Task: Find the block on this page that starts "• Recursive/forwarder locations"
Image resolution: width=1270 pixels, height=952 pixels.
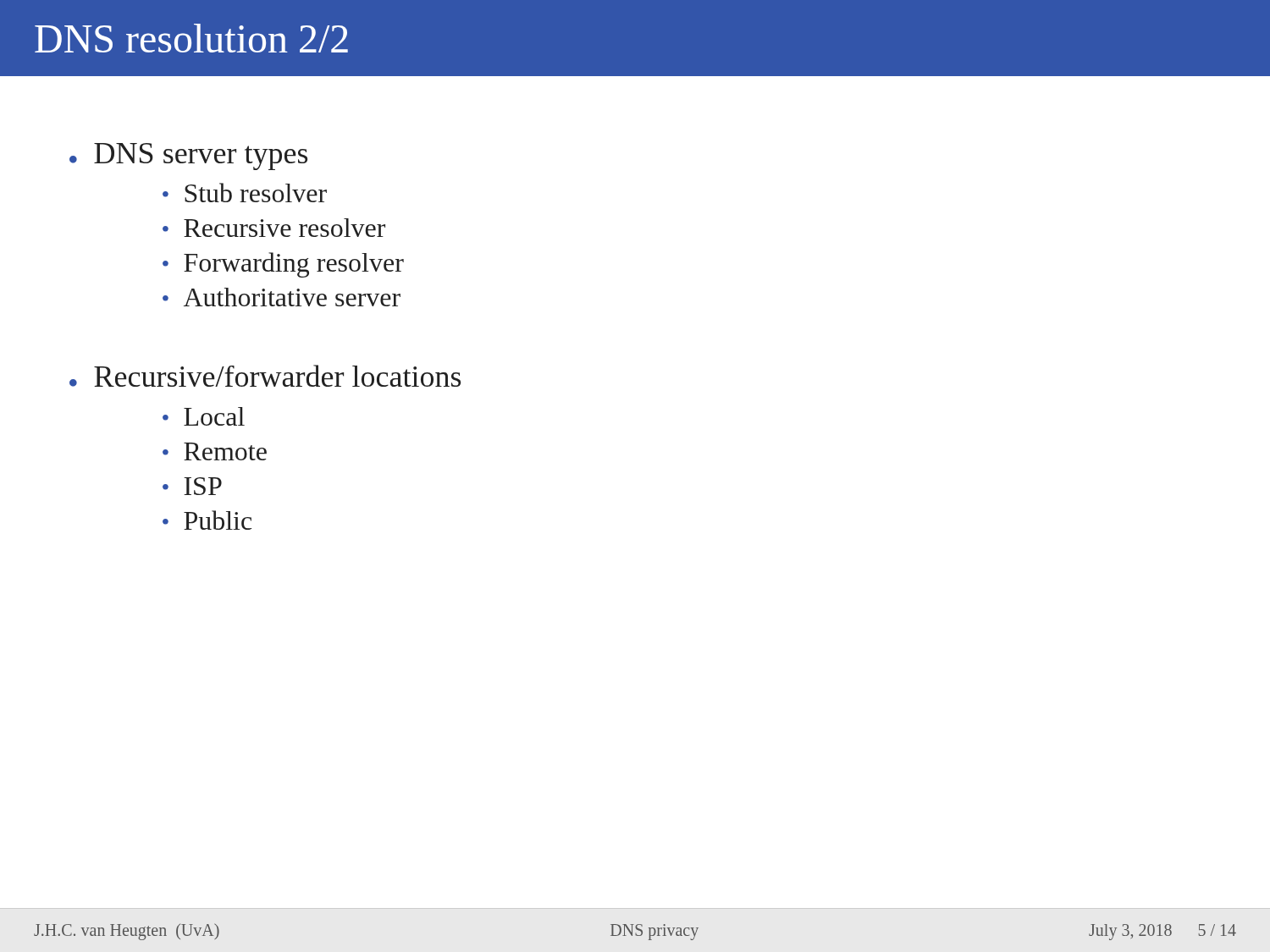Action: point(265,449)
